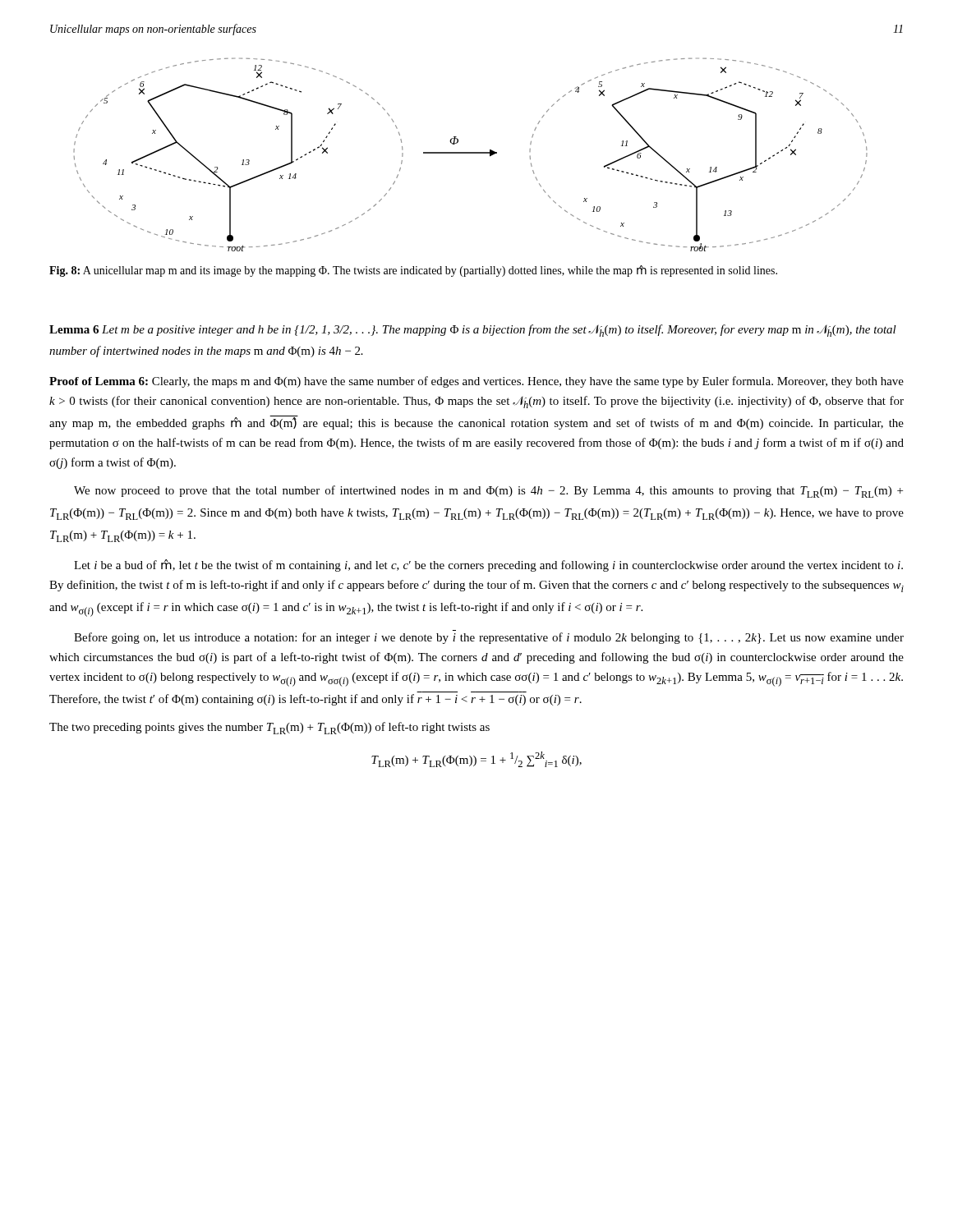Locate the element starting "Lemma 6 Let m be a"
Viewport: 953px width, 1232px height.
(x=473, y=340)
